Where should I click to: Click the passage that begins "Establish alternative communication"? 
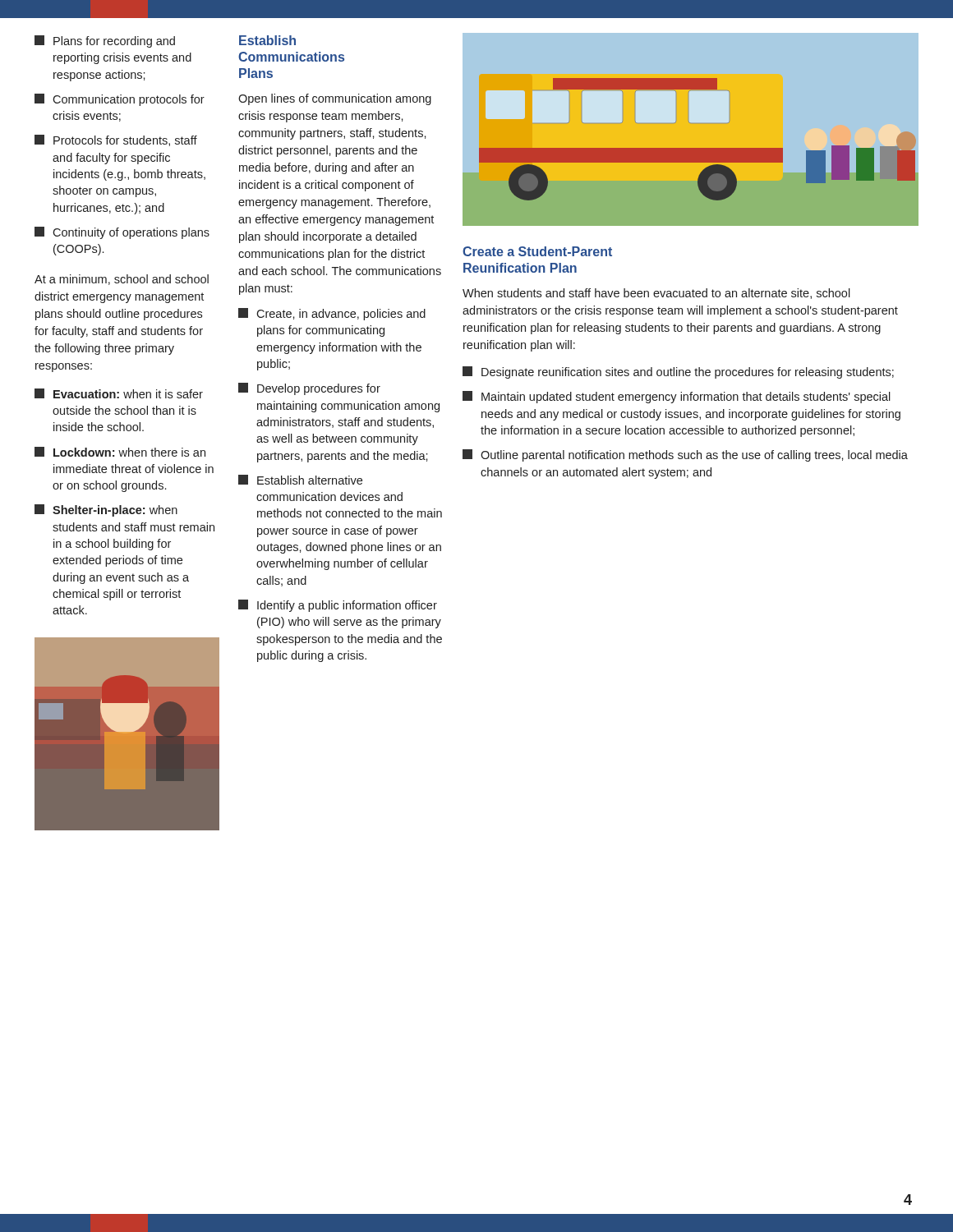coord(341,530)
